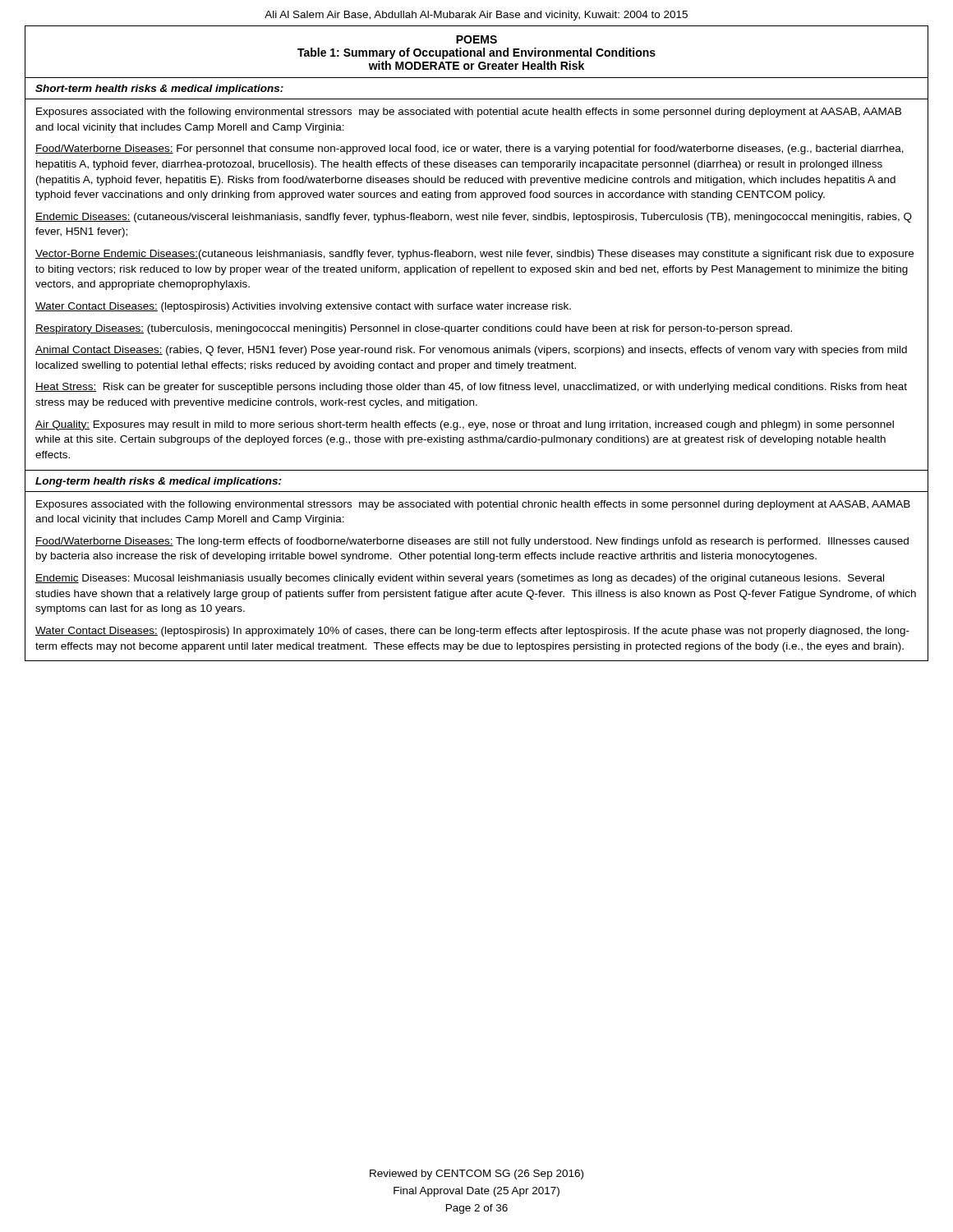Select the region starting "Short-term health risks & medical implications:"
Viewport: 953px width, 1232px height.
click(x=160, y=88)
